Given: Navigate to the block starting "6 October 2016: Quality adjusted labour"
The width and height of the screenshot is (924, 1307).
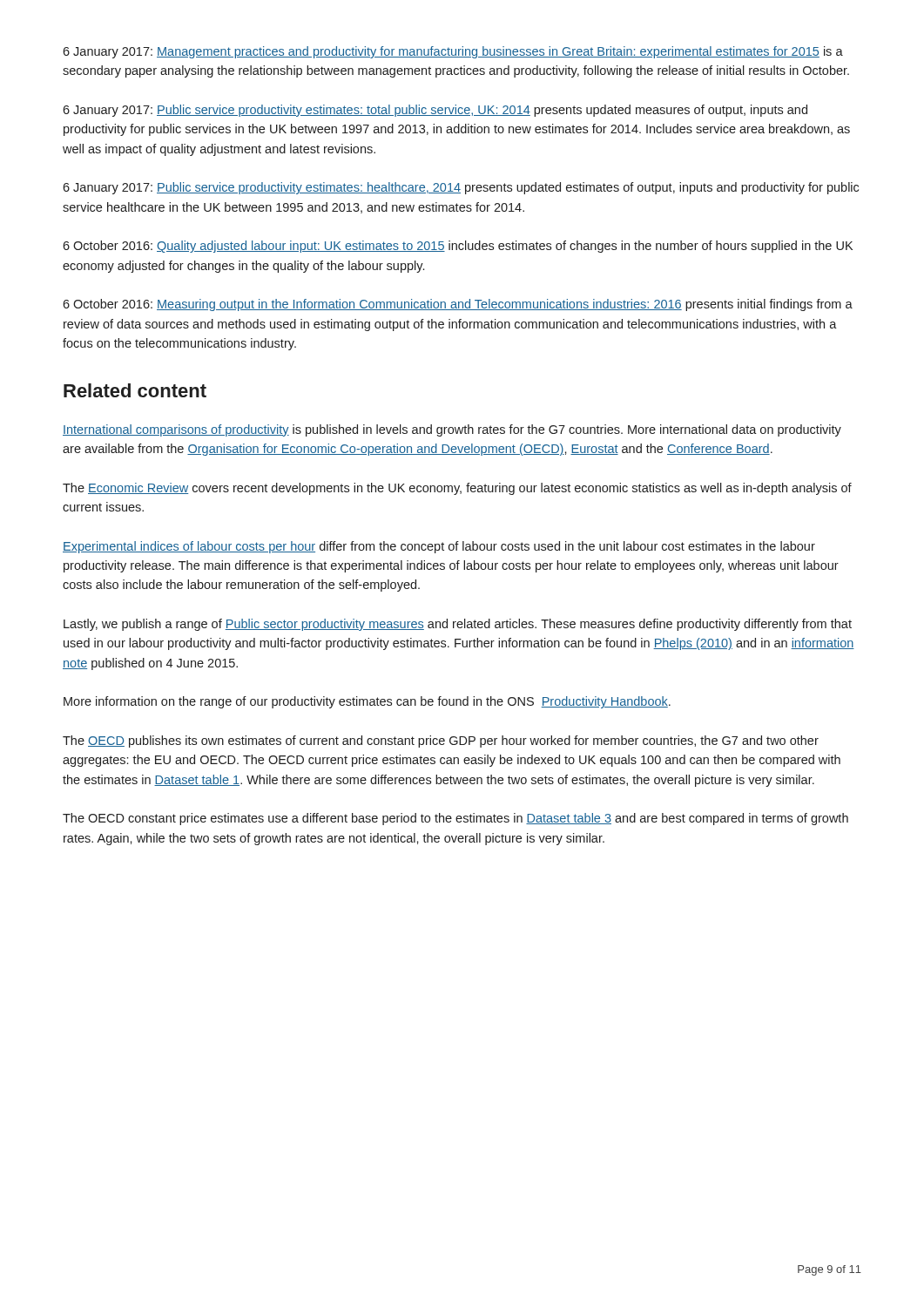Looking at the screenshot, I should 458,256.
